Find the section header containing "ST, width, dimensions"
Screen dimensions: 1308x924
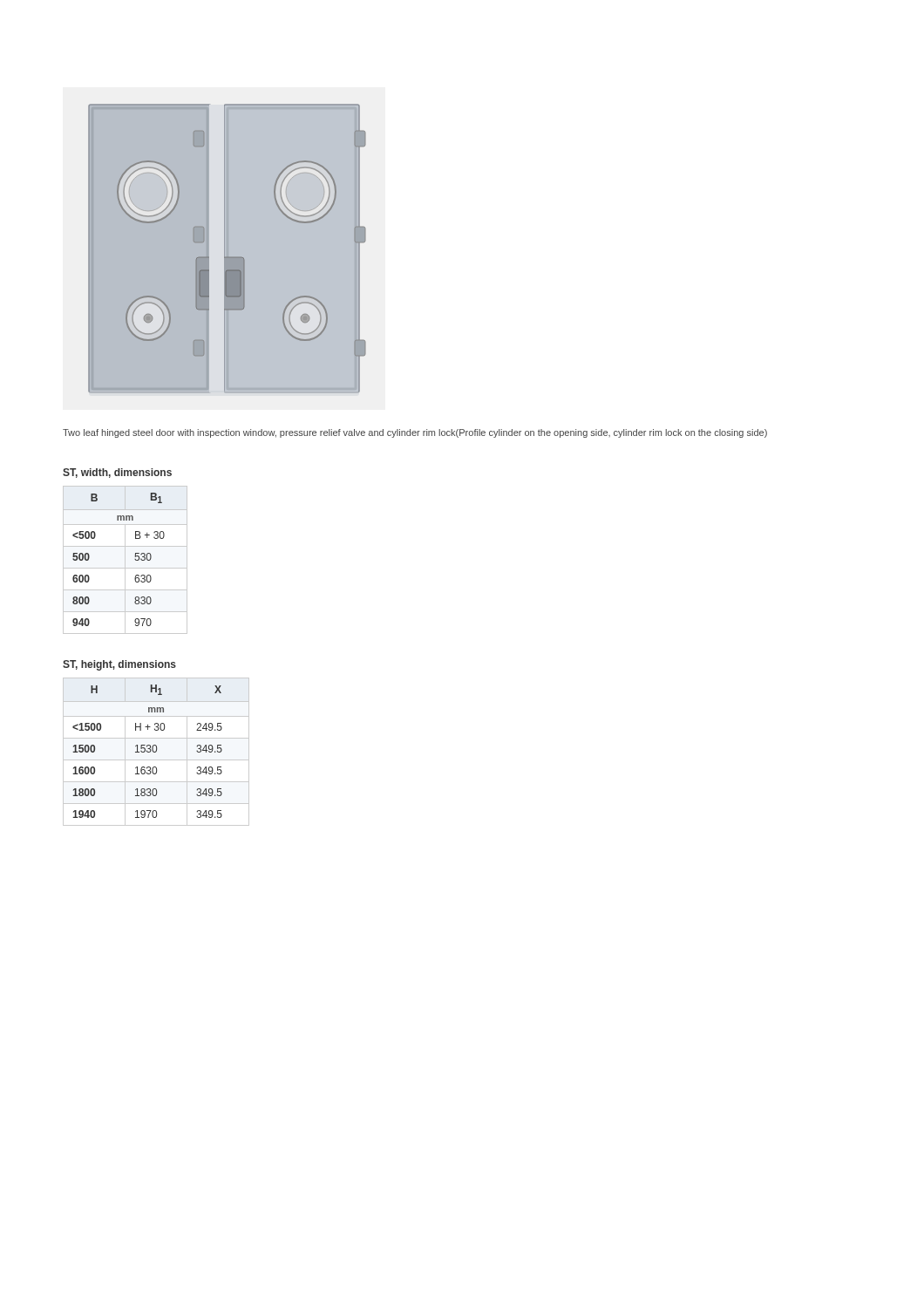coord(117,472)
